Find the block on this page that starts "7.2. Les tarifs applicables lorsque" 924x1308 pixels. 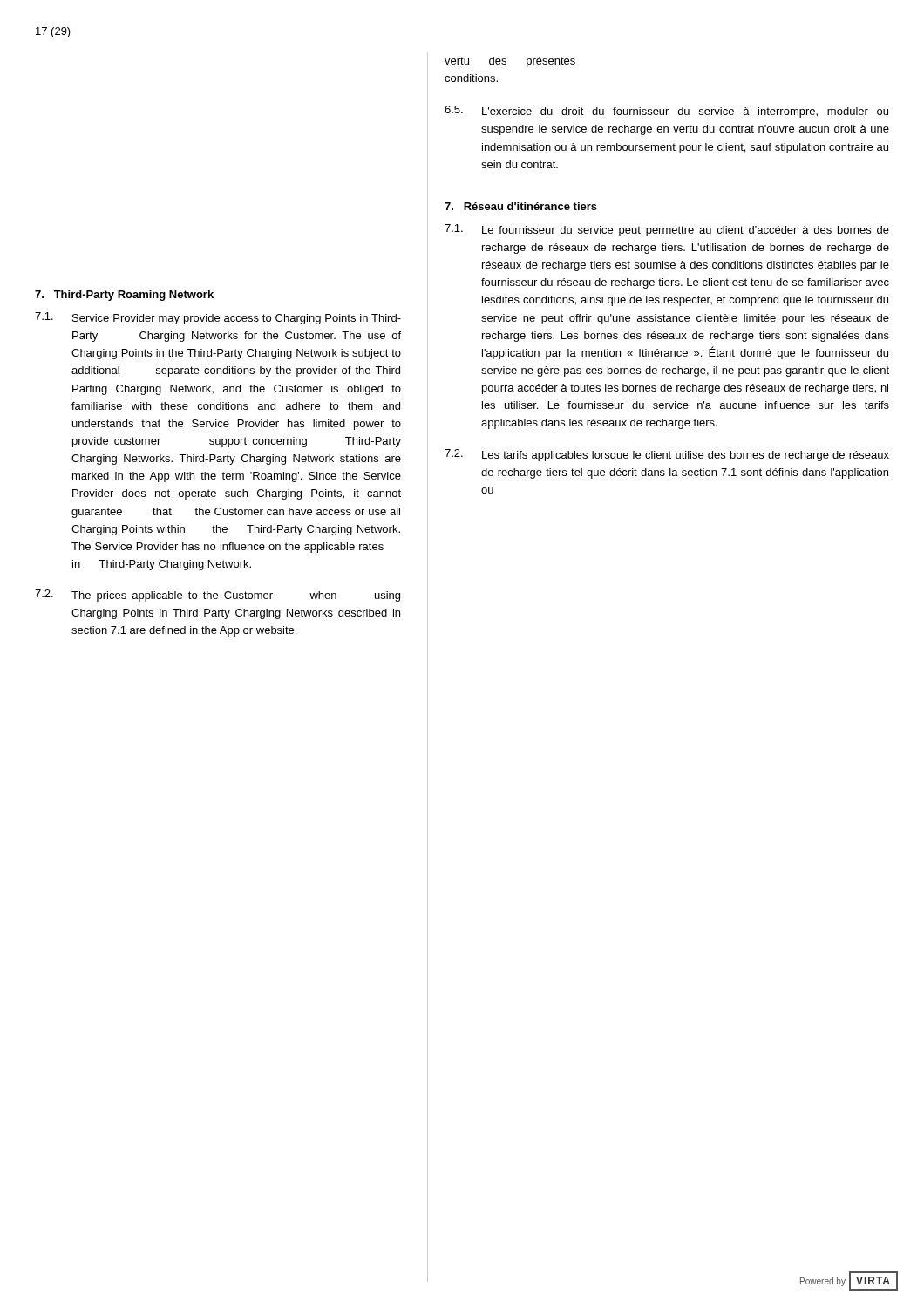[x=667, y=472]
